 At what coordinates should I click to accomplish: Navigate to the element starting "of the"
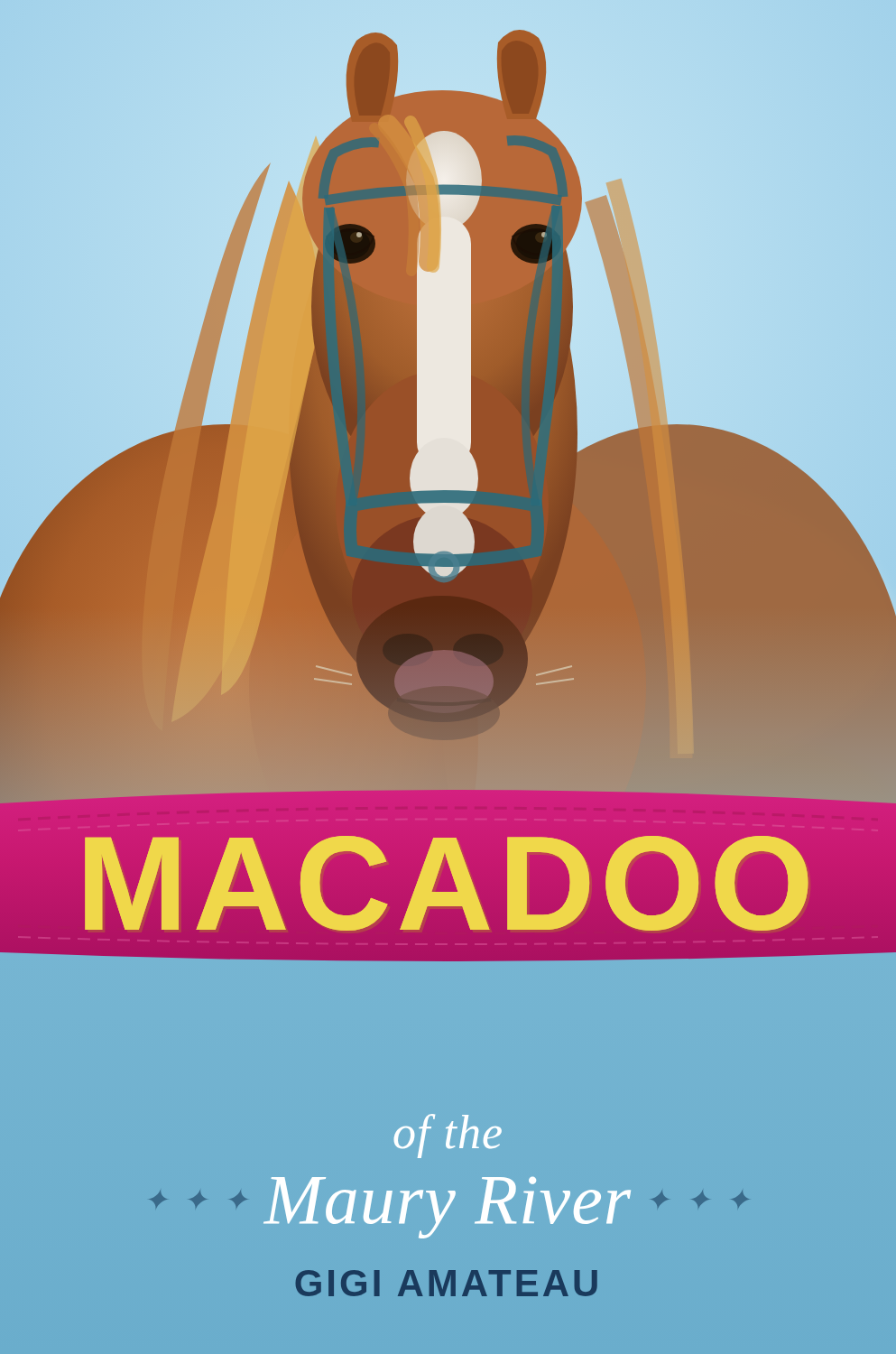point(448,1132)
